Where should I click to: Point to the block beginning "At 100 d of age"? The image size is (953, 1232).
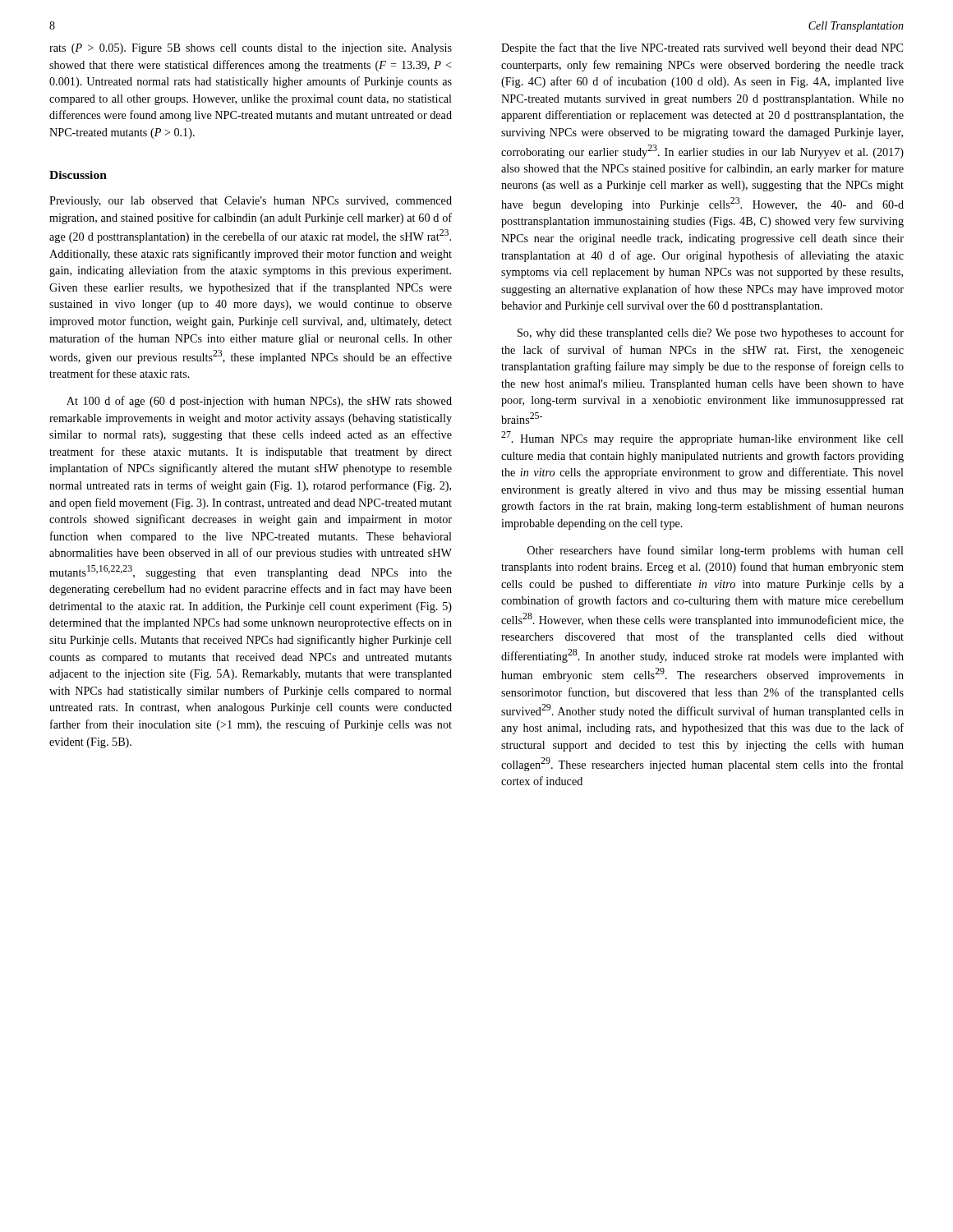tap(251, 571)
